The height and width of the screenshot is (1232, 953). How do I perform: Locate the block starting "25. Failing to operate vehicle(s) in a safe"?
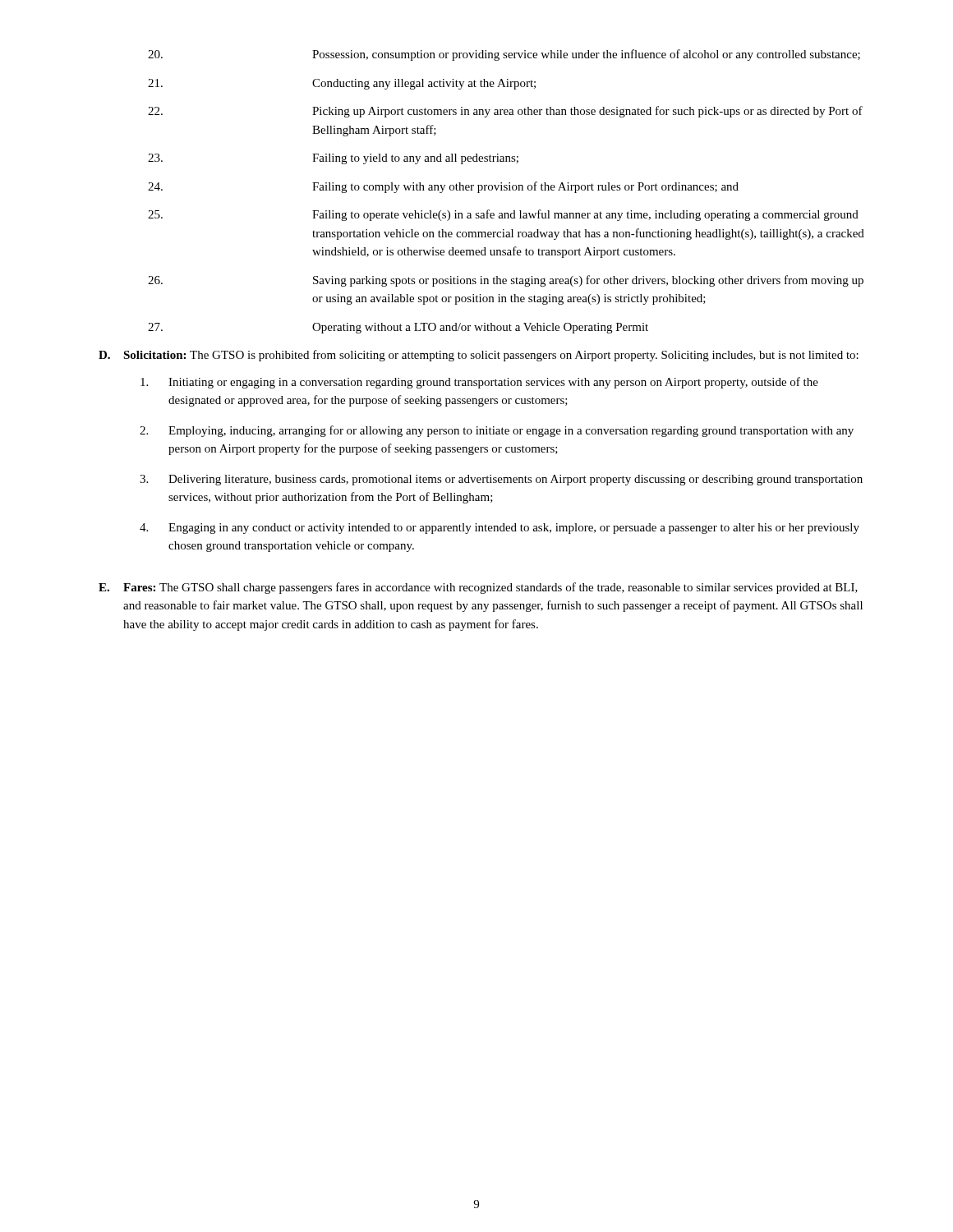click(485, 233)
